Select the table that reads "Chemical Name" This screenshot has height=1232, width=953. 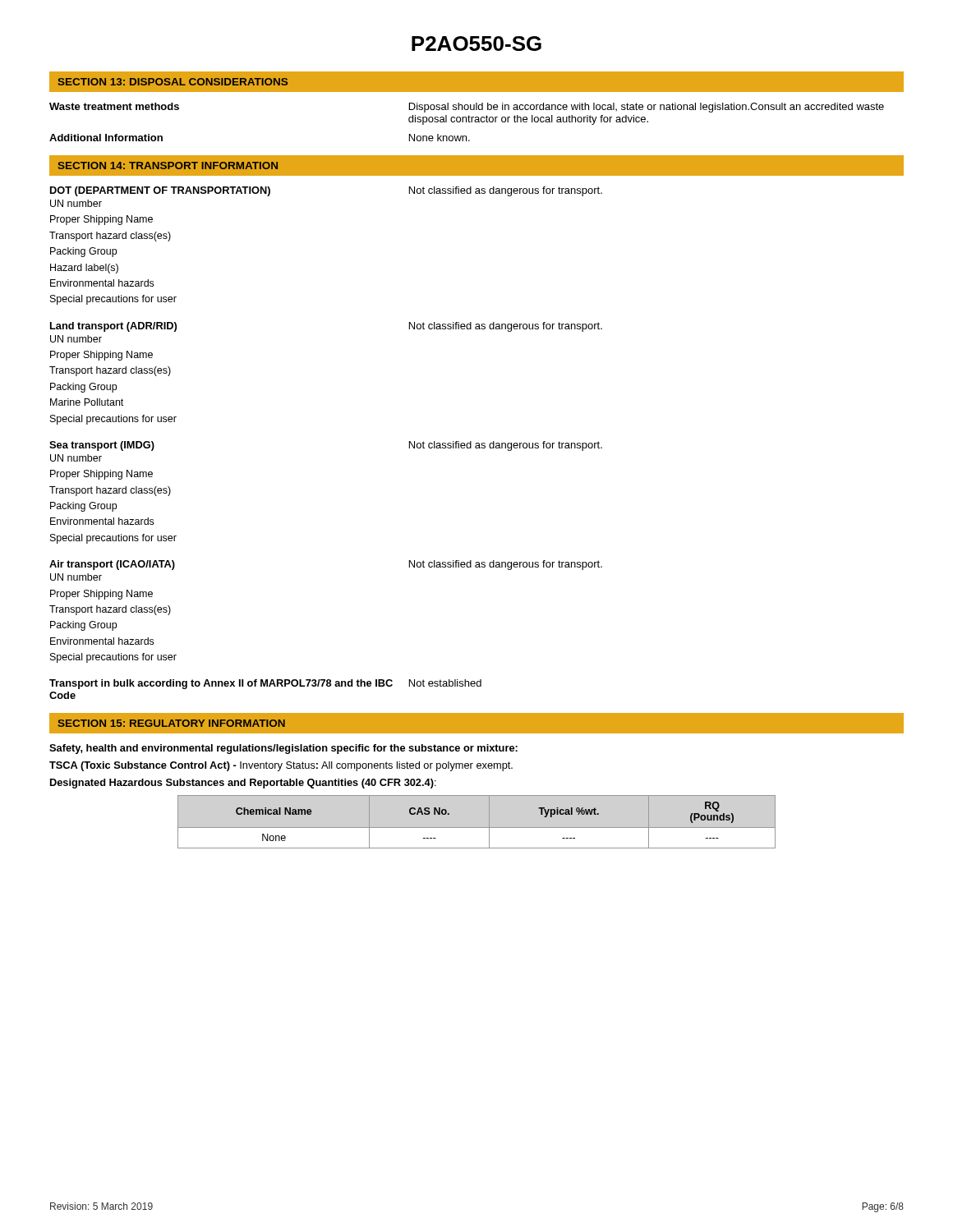[476, 822]
